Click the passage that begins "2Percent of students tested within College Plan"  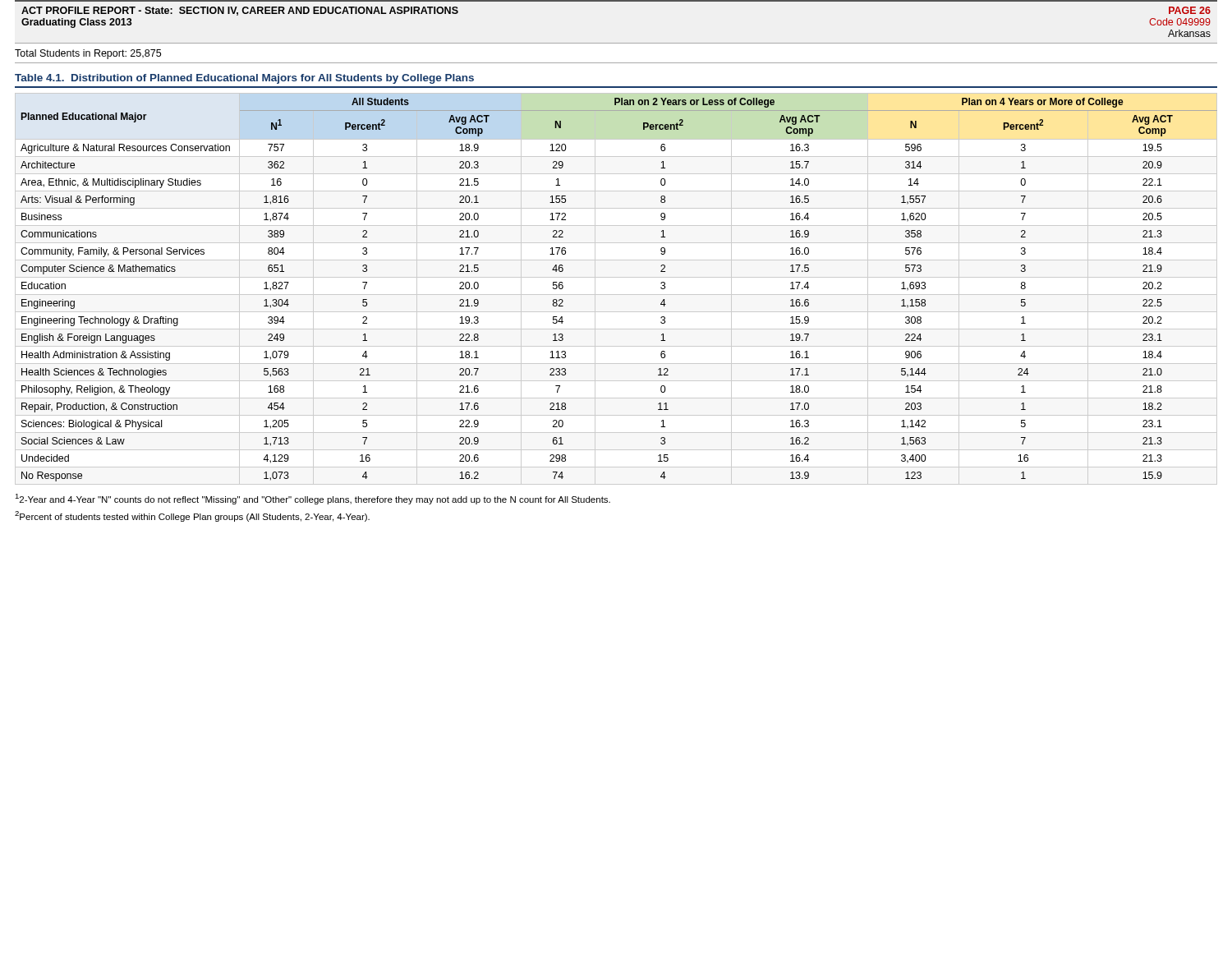[192, 515]
